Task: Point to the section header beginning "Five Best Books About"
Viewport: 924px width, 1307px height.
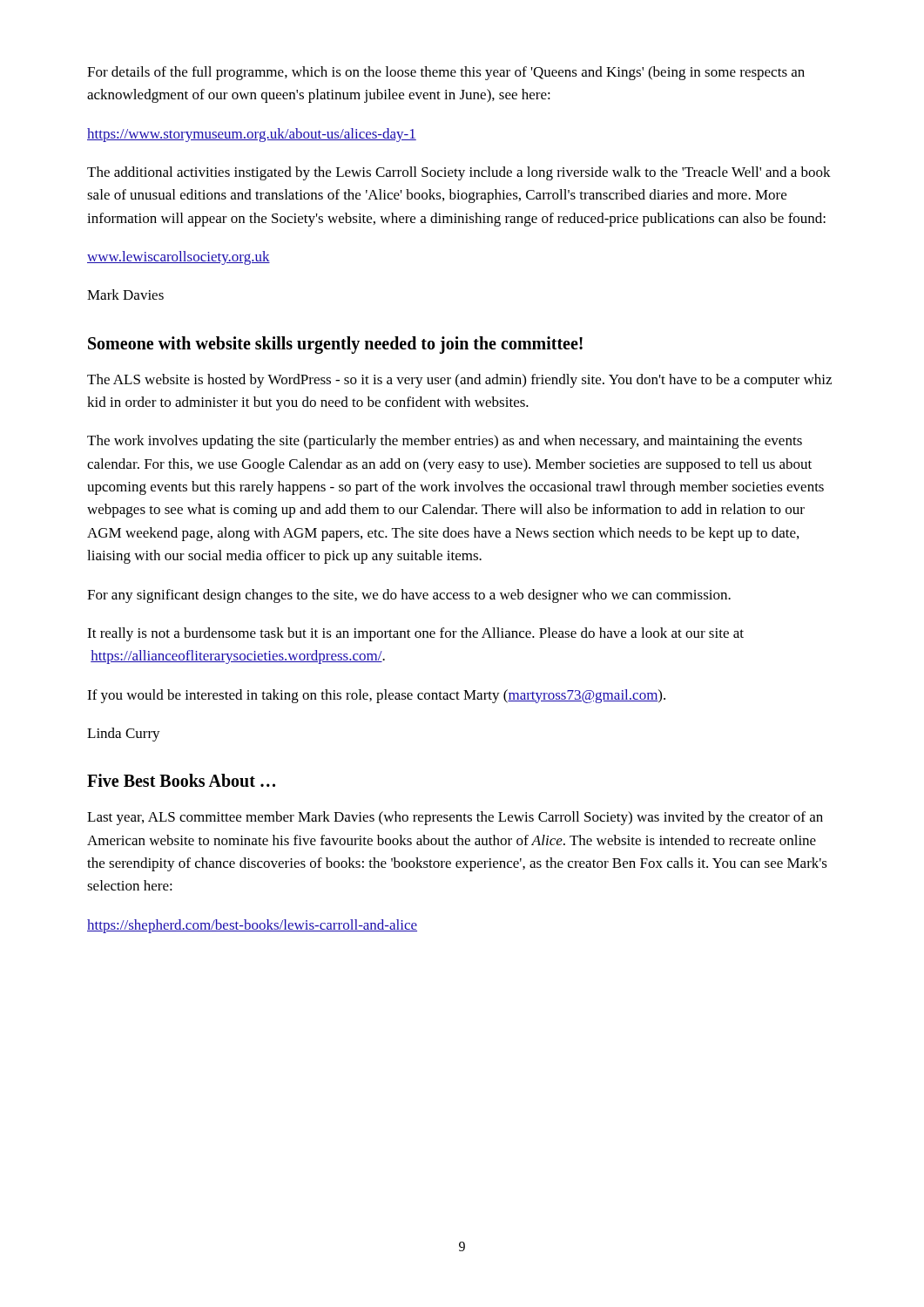Action: [182, 781]
